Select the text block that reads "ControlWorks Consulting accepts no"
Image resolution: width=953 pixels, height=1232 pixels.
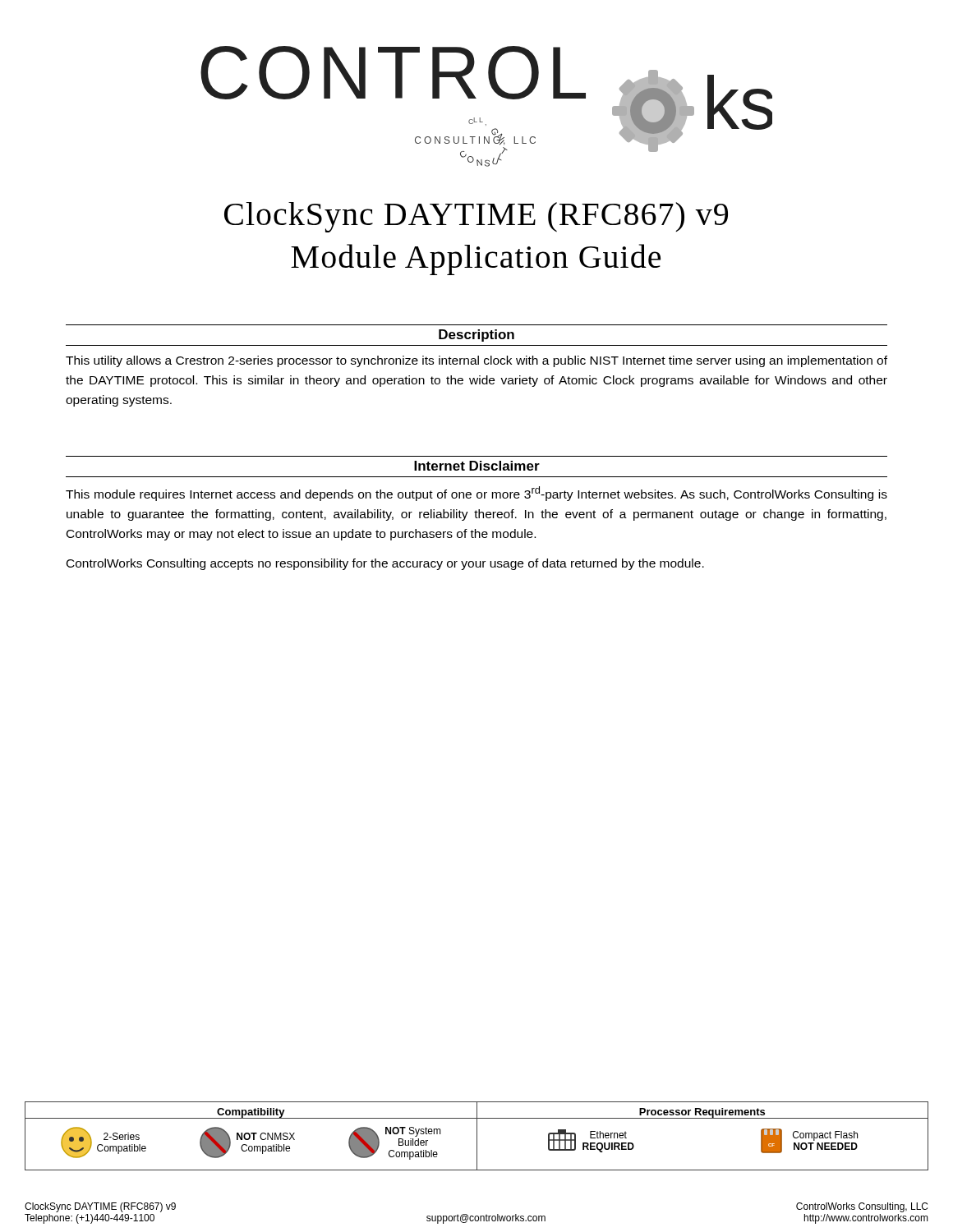[x=385, y=563]
